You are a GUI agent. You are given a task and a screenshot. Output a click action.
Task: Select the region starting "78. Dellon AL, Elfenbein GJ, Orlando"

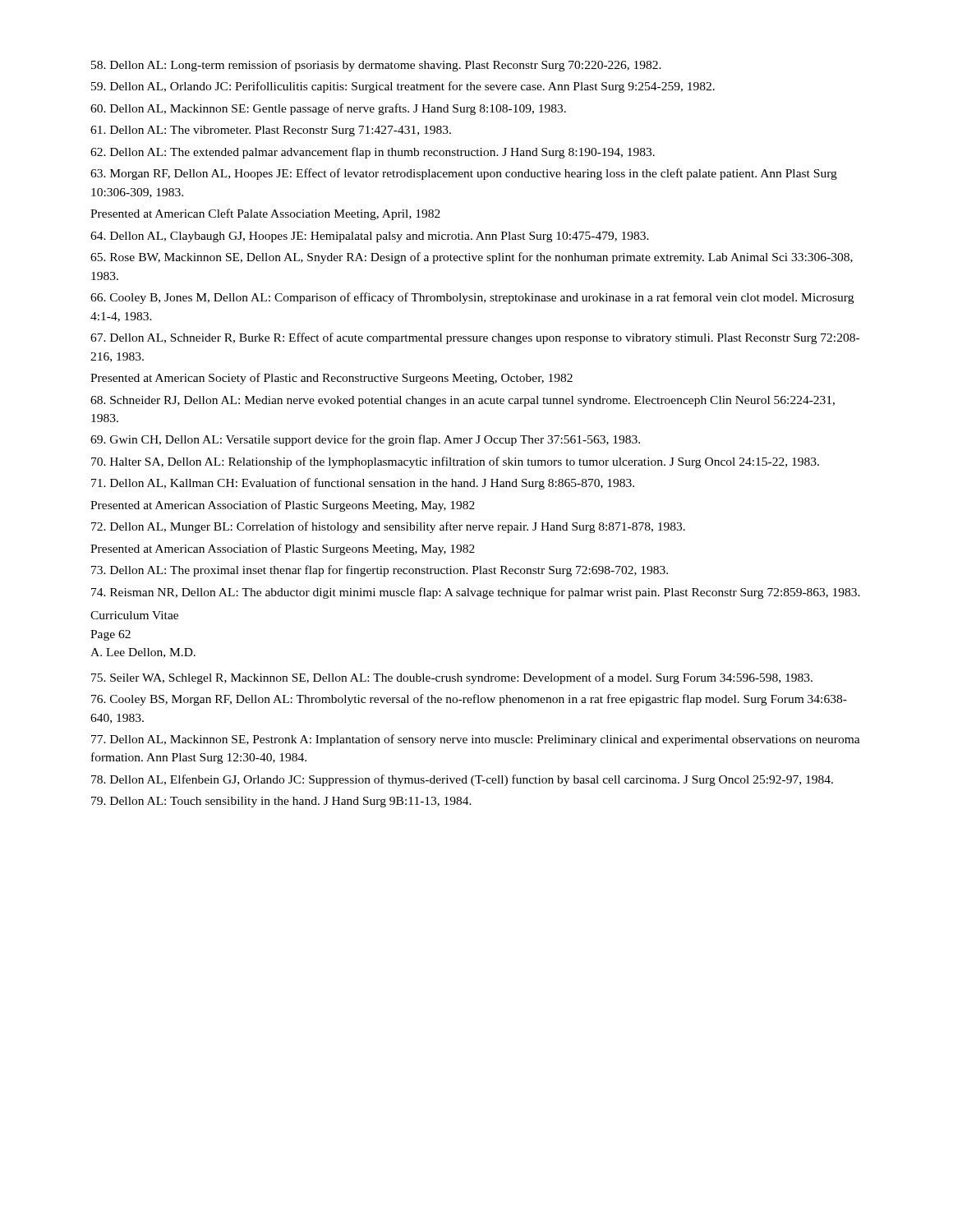tap(462, 779)
